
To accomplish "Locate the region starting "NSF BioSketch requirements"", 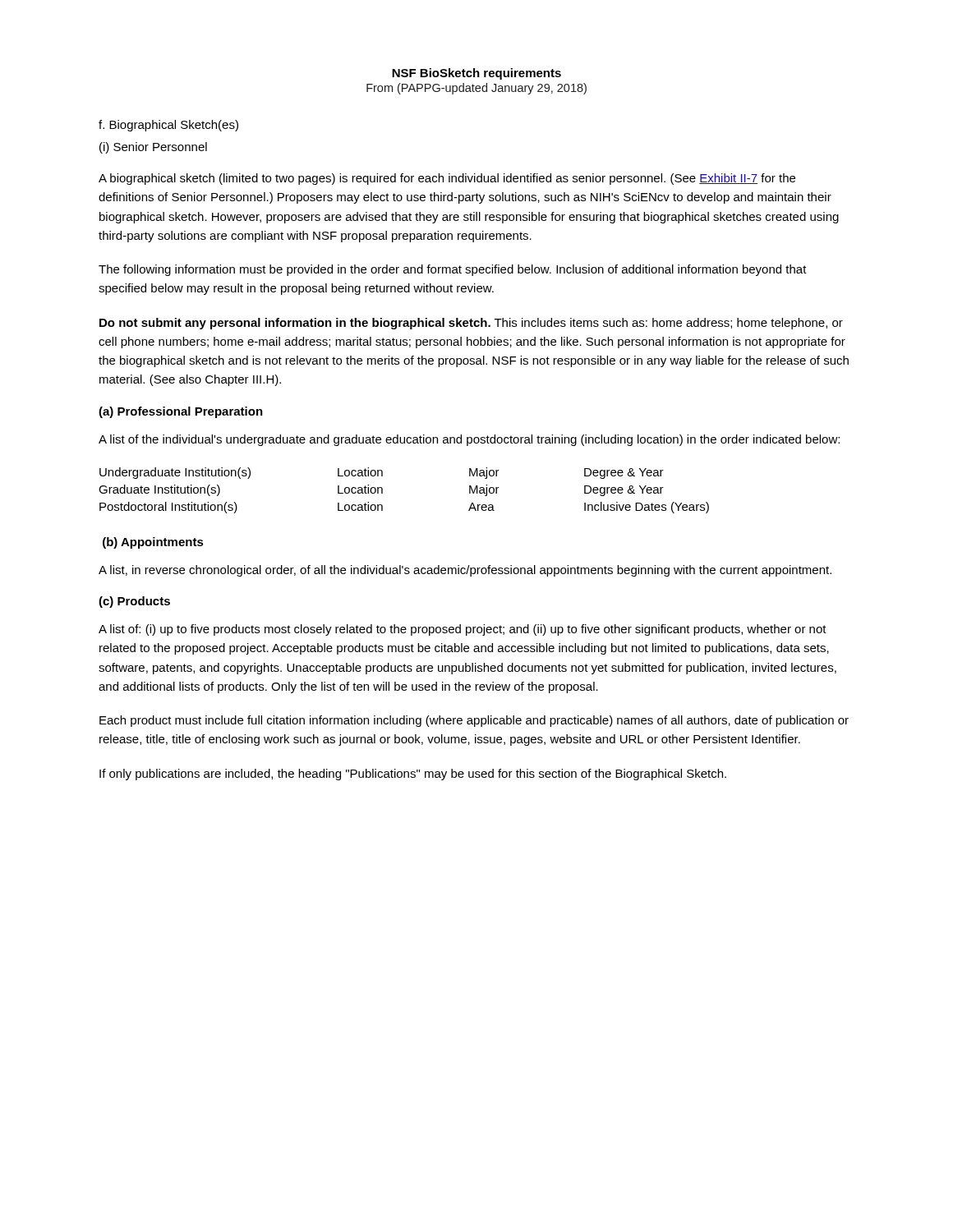I will coord(476,73).
